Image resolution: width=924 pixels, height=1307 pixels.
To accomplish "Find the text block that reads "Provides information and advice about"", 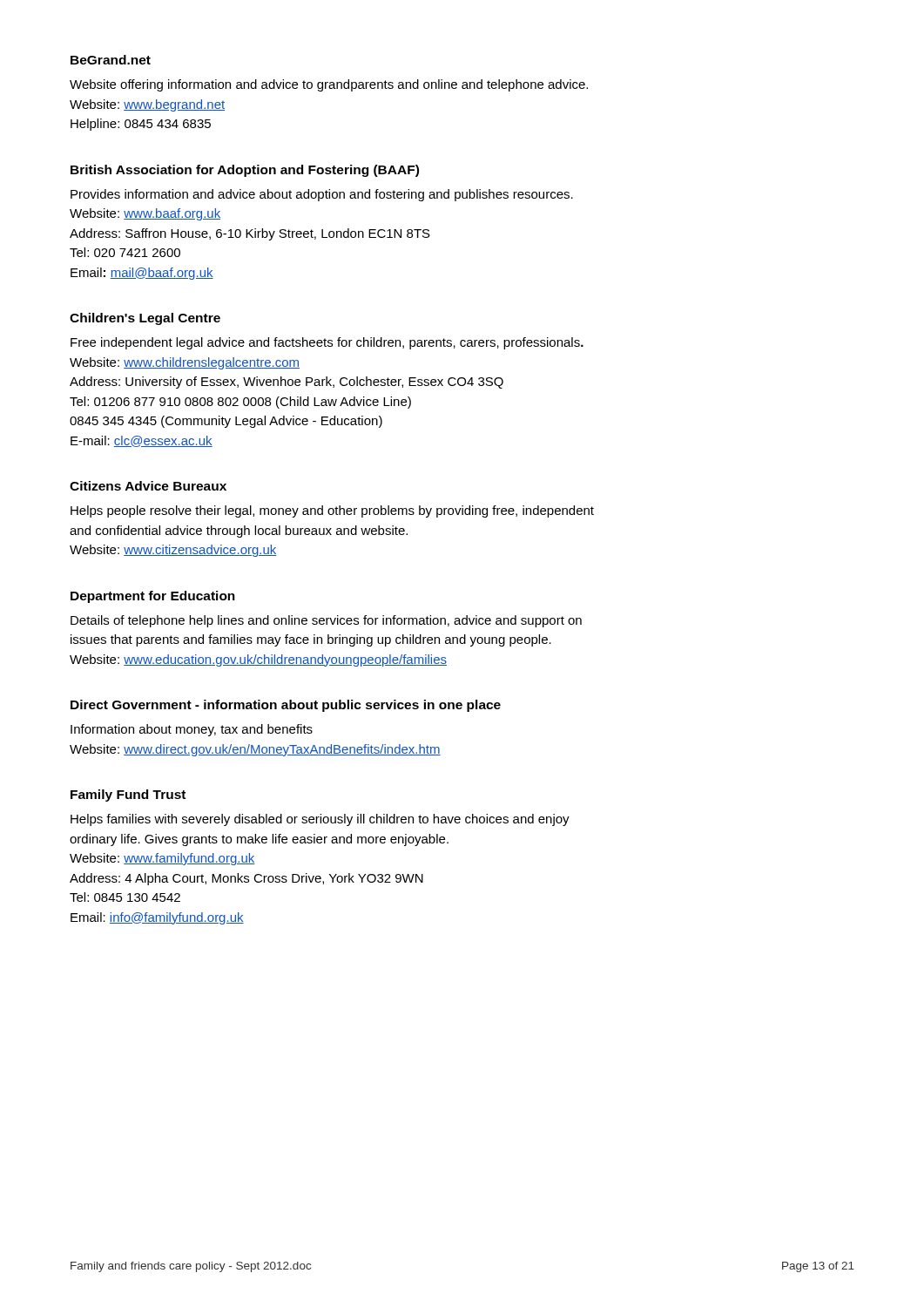I will point(322,195).
